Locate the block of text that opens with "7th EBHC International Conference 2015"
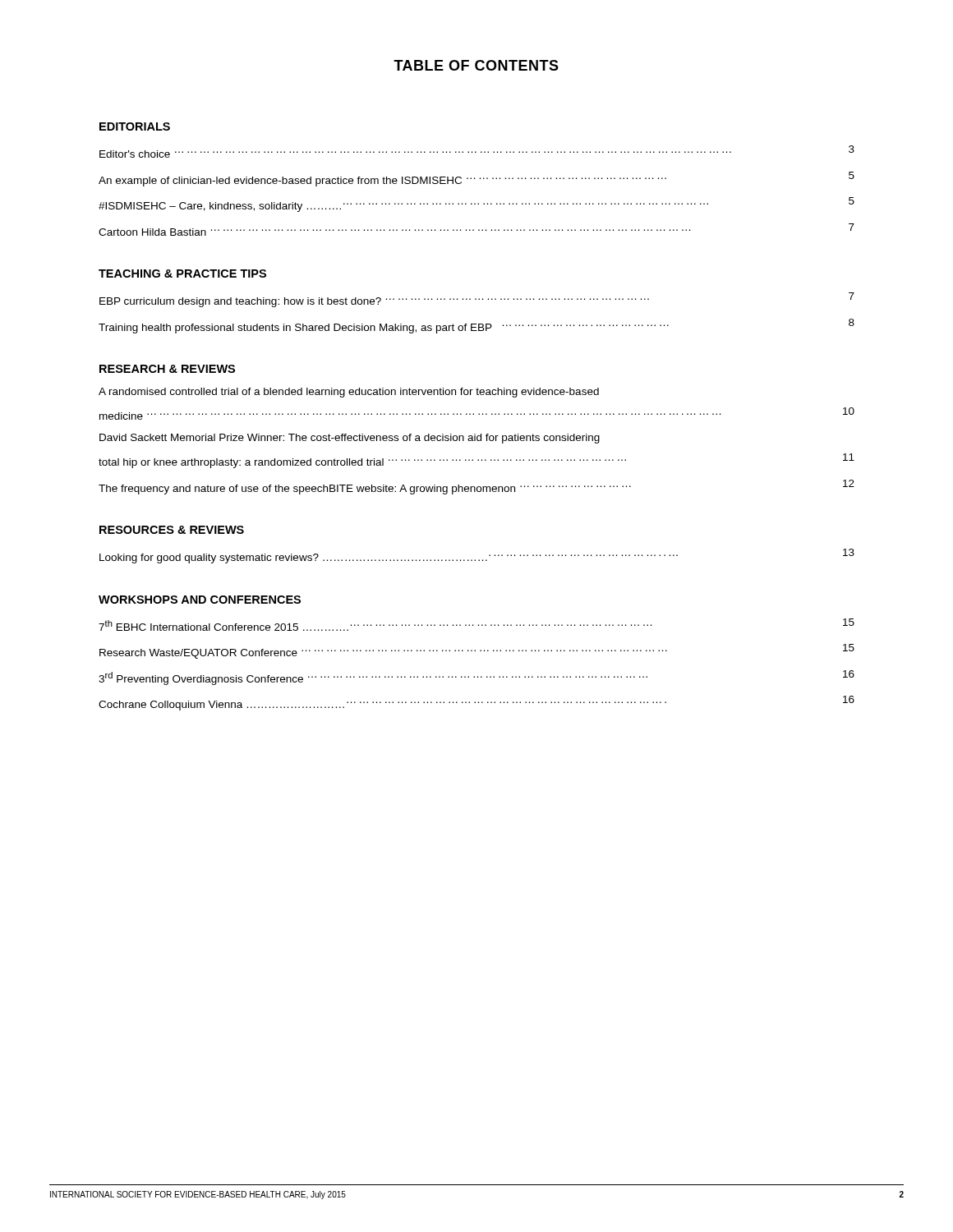The height and width of the screenshot is (1232, 953). click(476, 625)
